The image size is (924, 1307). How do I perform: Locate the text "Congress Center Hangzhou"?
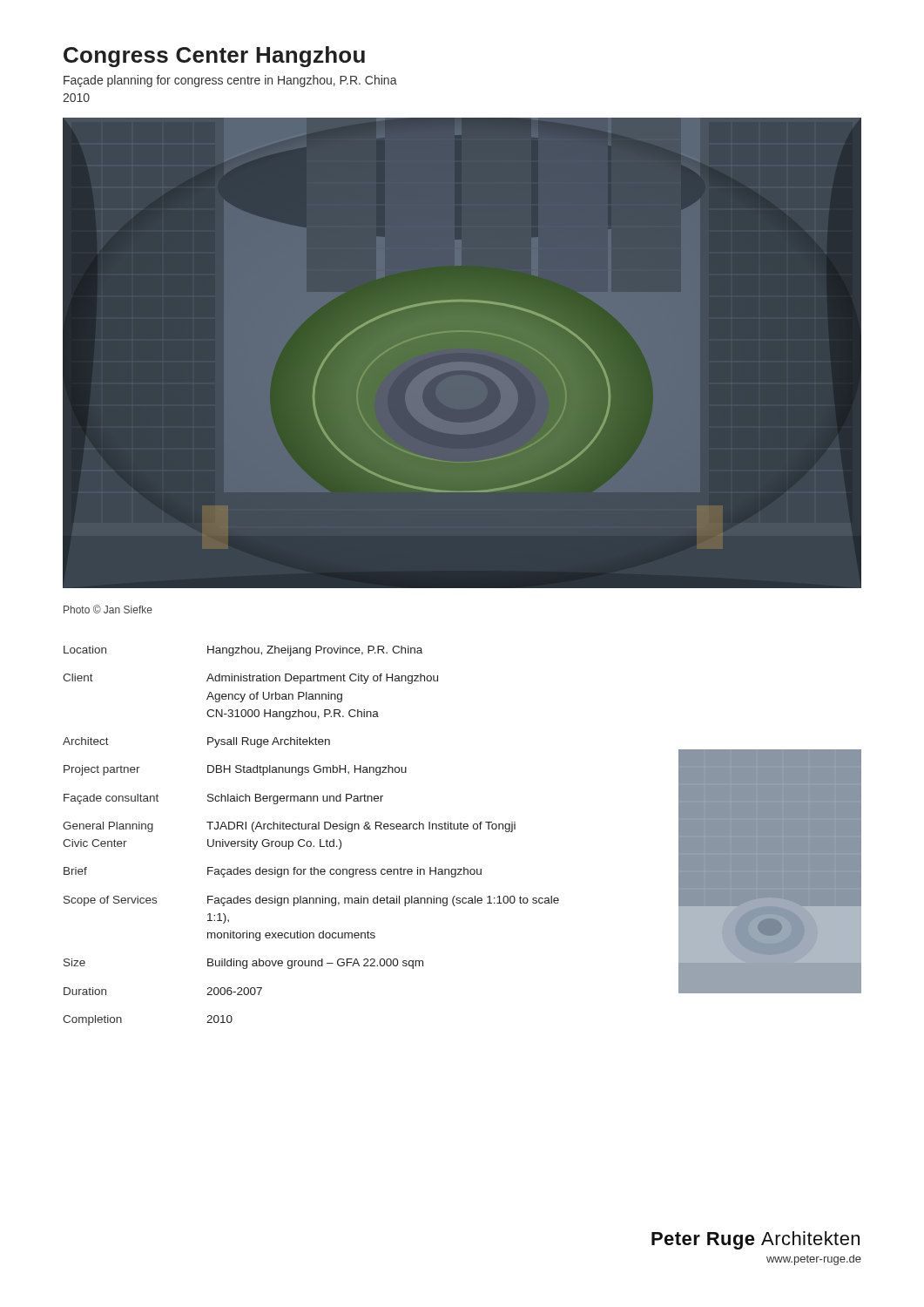click(214, 57)
